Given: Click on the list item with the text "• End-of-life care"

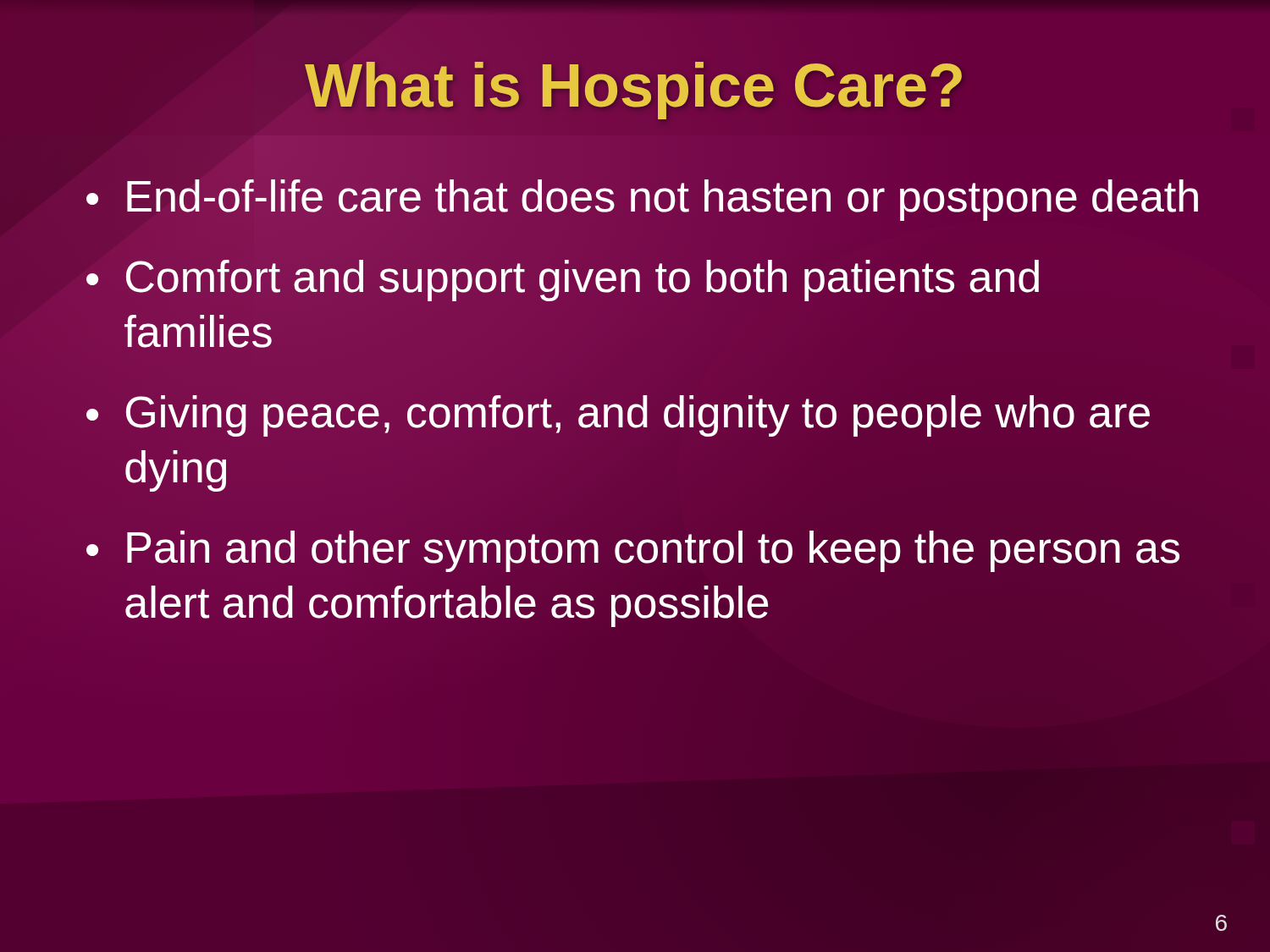Looking at the screenshot, I should 643,197.
